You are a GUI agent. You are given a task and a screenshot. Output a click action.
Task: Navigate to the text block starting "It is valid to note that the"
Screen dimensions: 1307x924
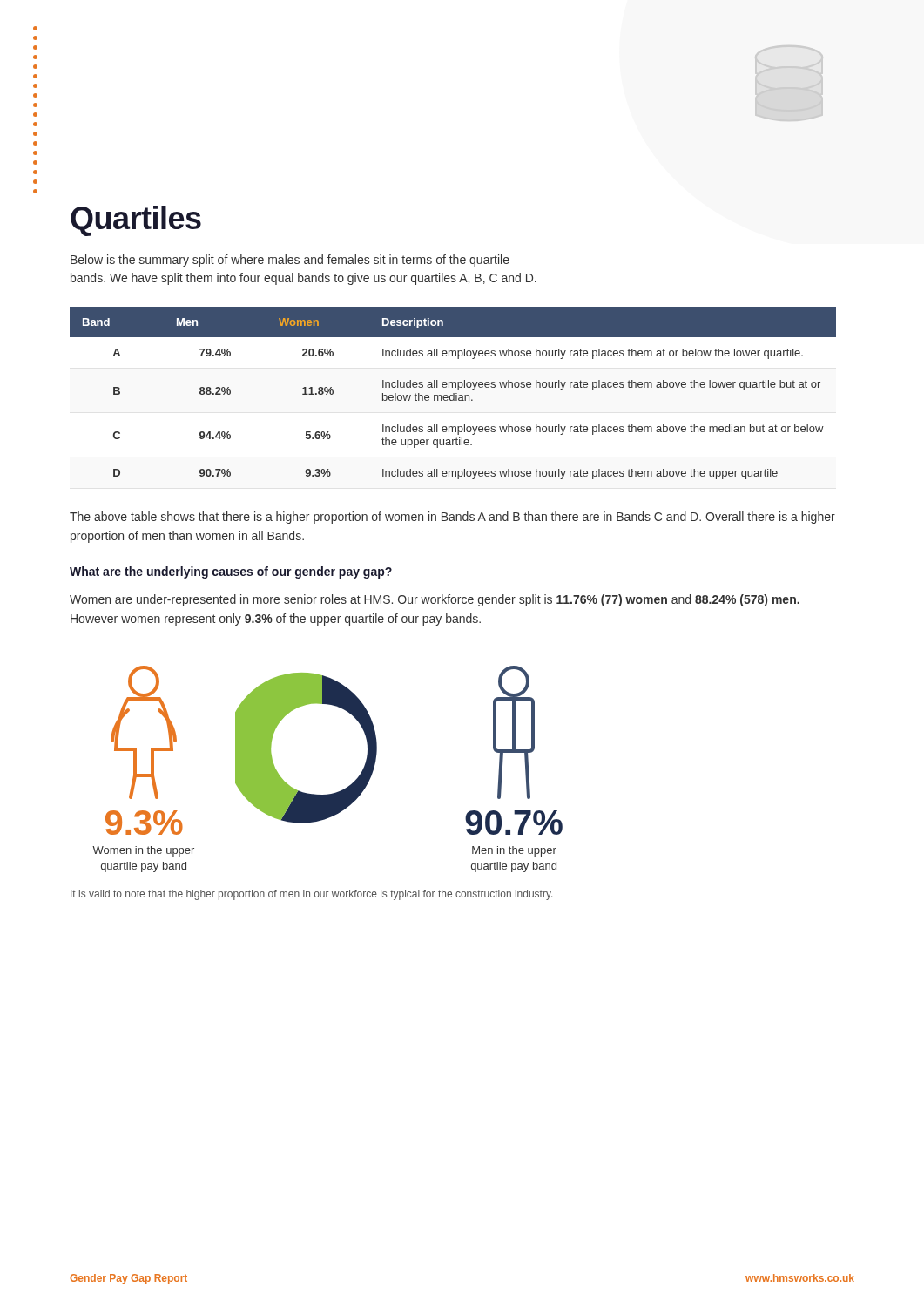point(453,894)
